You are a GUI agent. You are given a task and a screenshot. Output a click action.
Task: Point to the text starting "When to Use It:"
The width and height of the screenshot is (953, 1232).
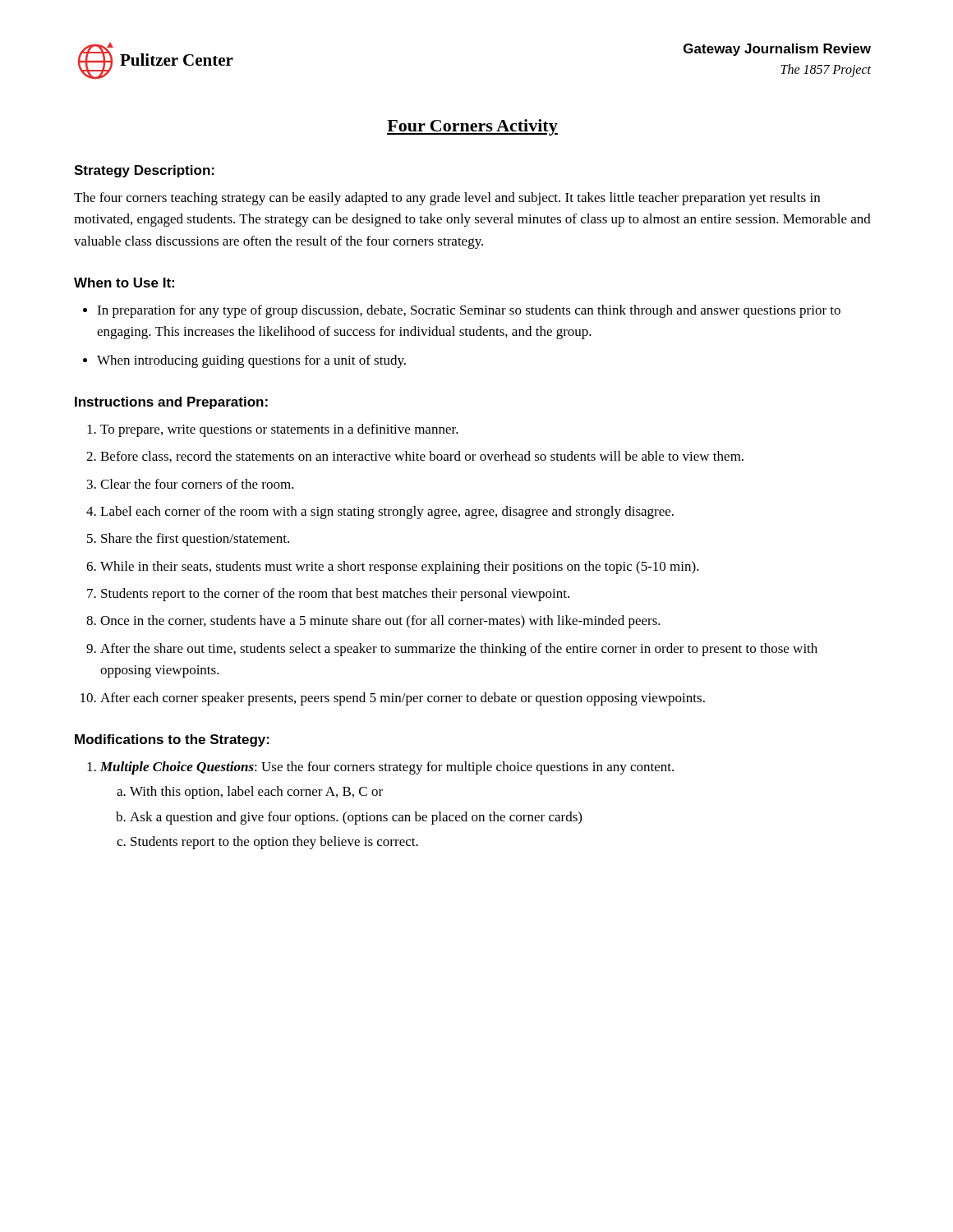click(x=125, y=283)
